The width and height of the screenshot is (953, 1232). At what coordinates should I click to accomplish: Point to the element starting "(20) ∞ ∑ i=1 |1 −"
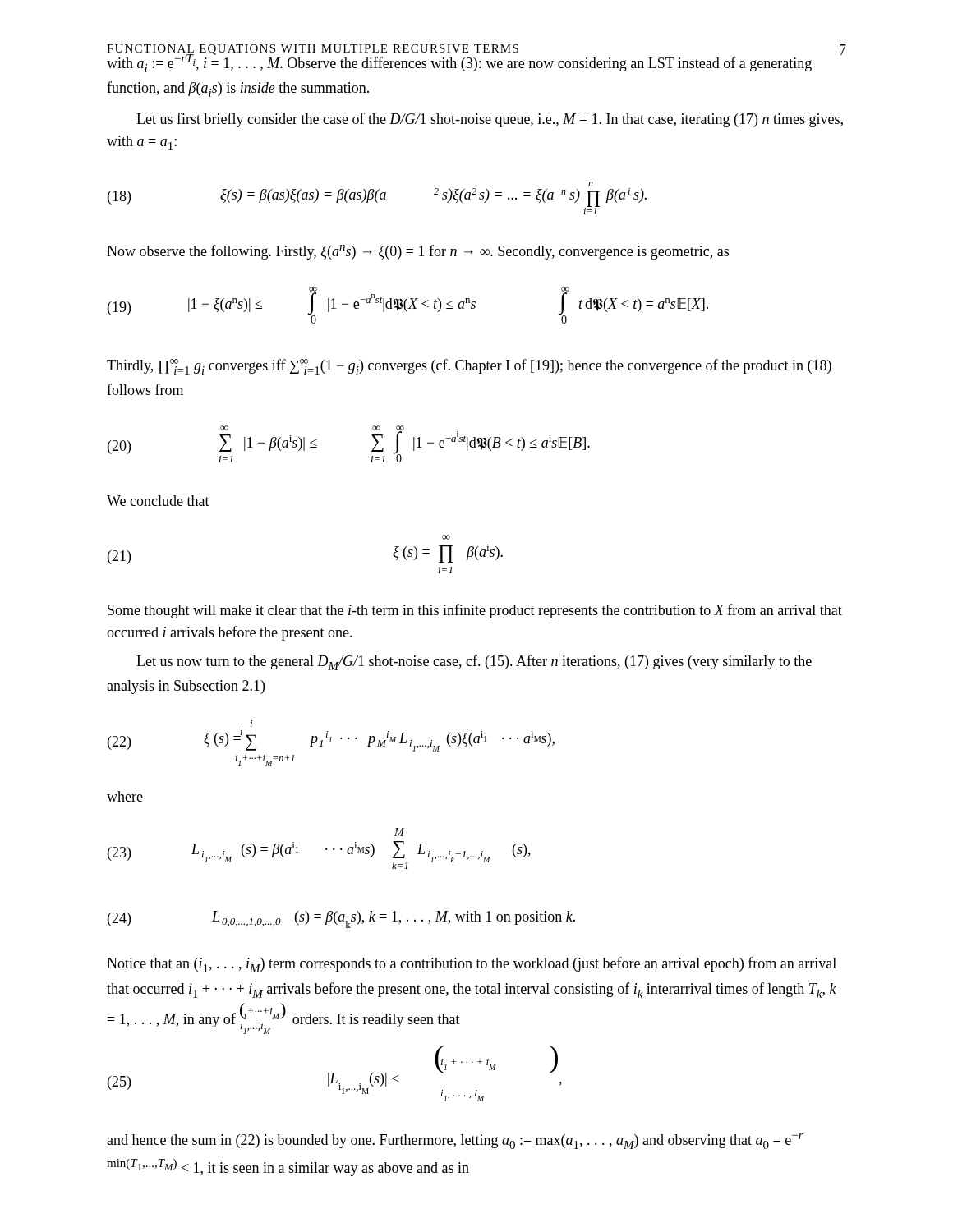(476, 446)
